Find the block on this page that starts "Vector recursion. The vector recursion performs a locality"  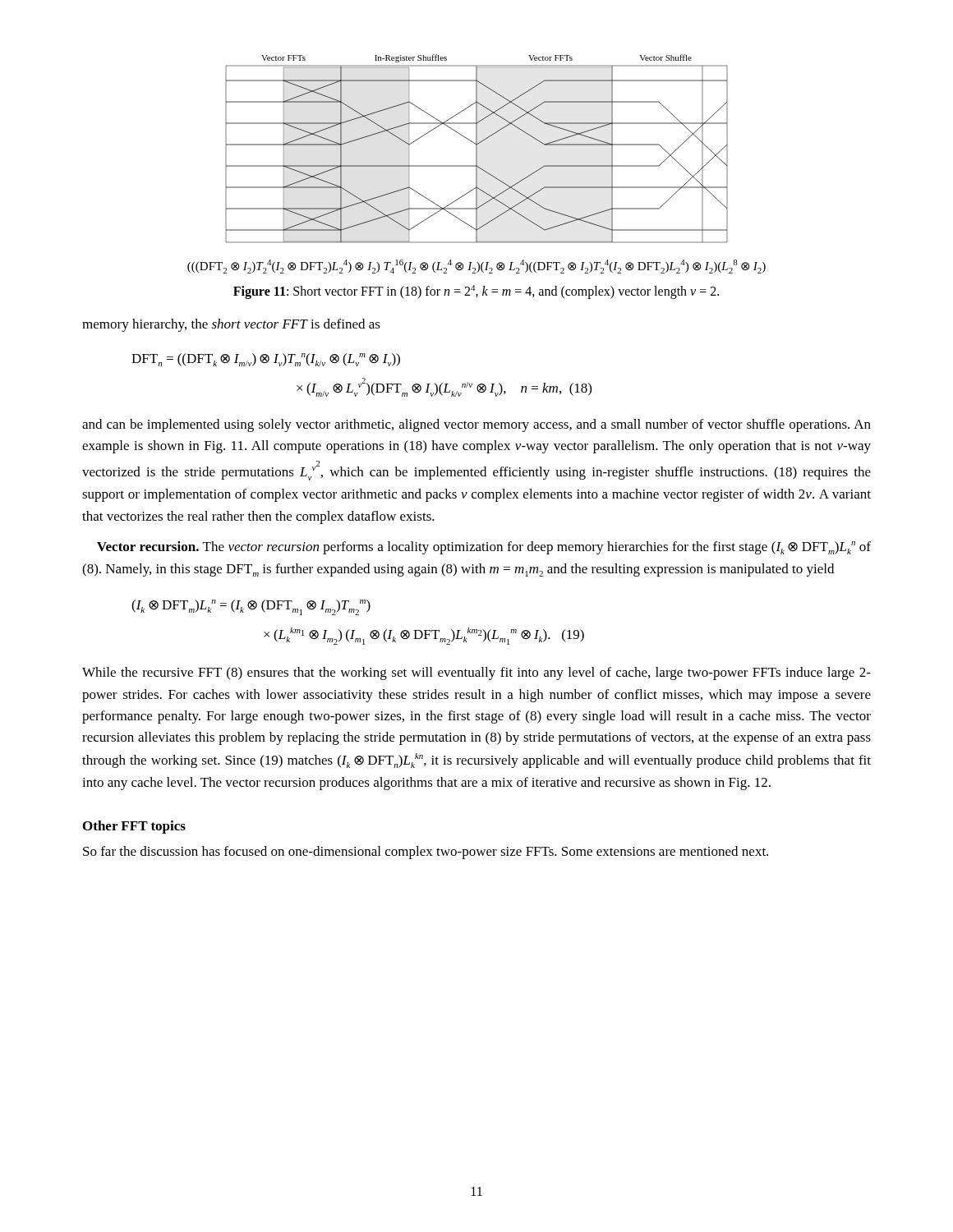476,558
